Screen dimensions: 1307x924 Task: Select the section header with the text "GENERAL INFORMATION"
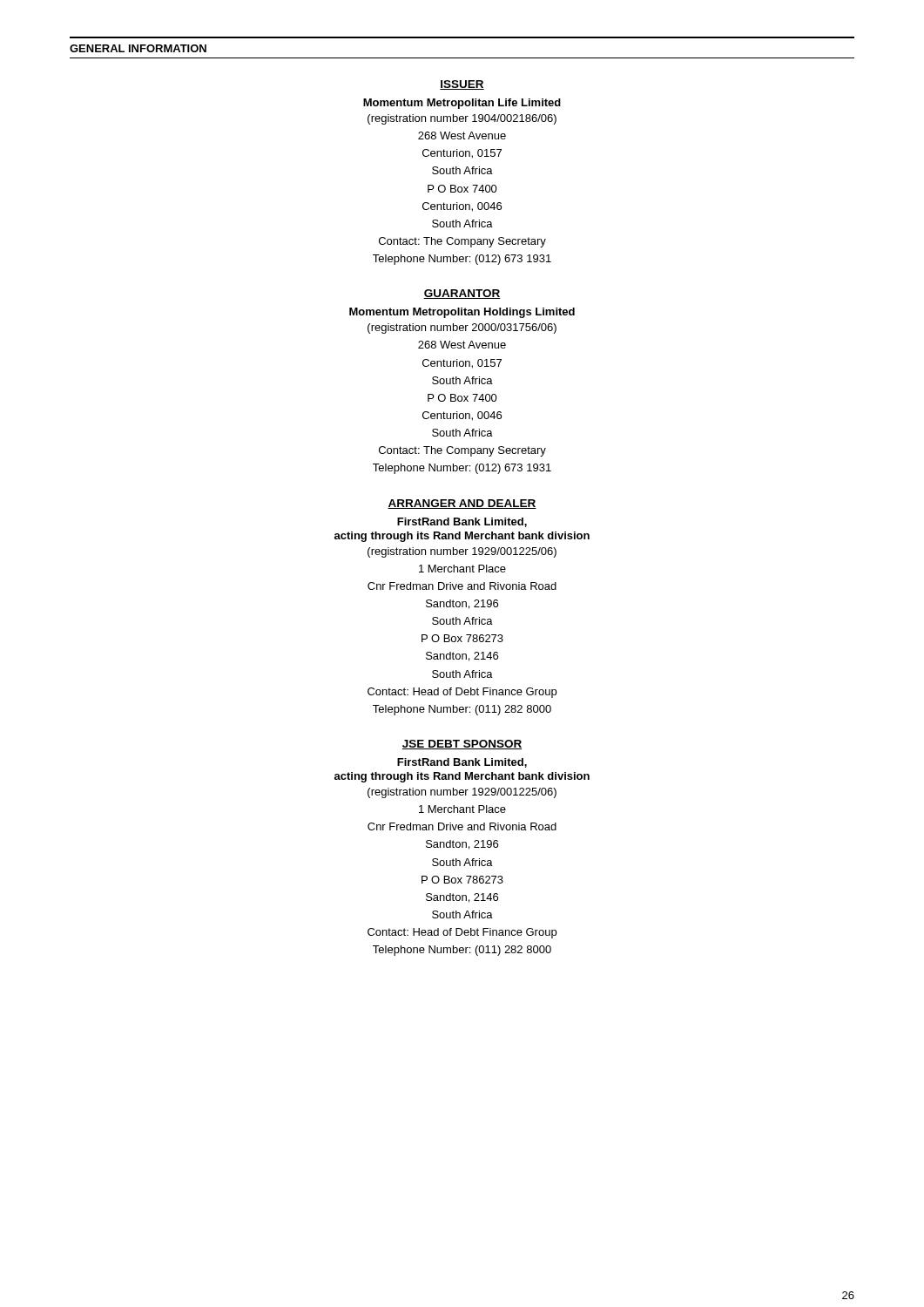coord(138,48)
